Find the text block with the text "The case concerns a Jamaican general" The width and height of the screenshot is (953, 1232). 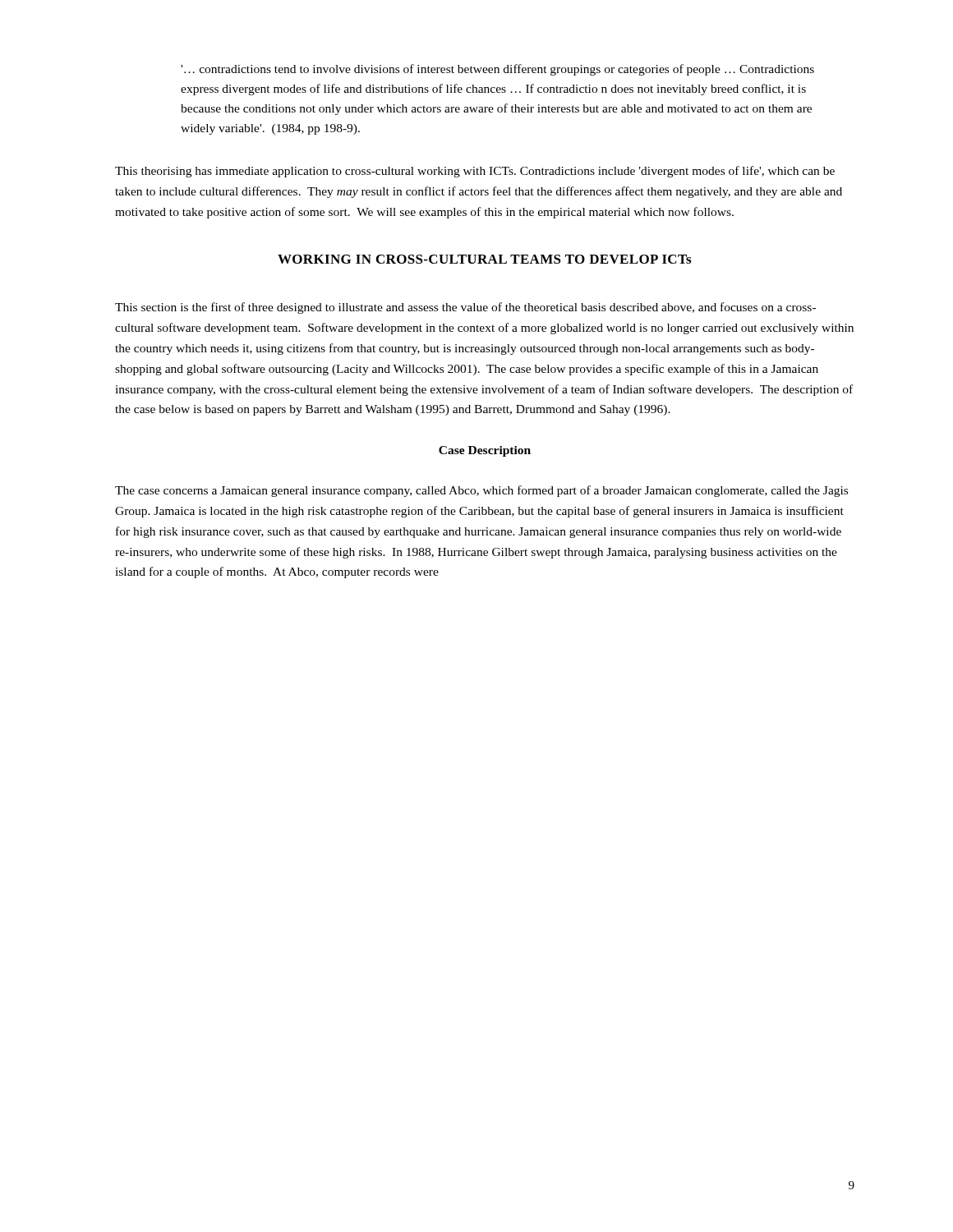click(x=482, y=531)
